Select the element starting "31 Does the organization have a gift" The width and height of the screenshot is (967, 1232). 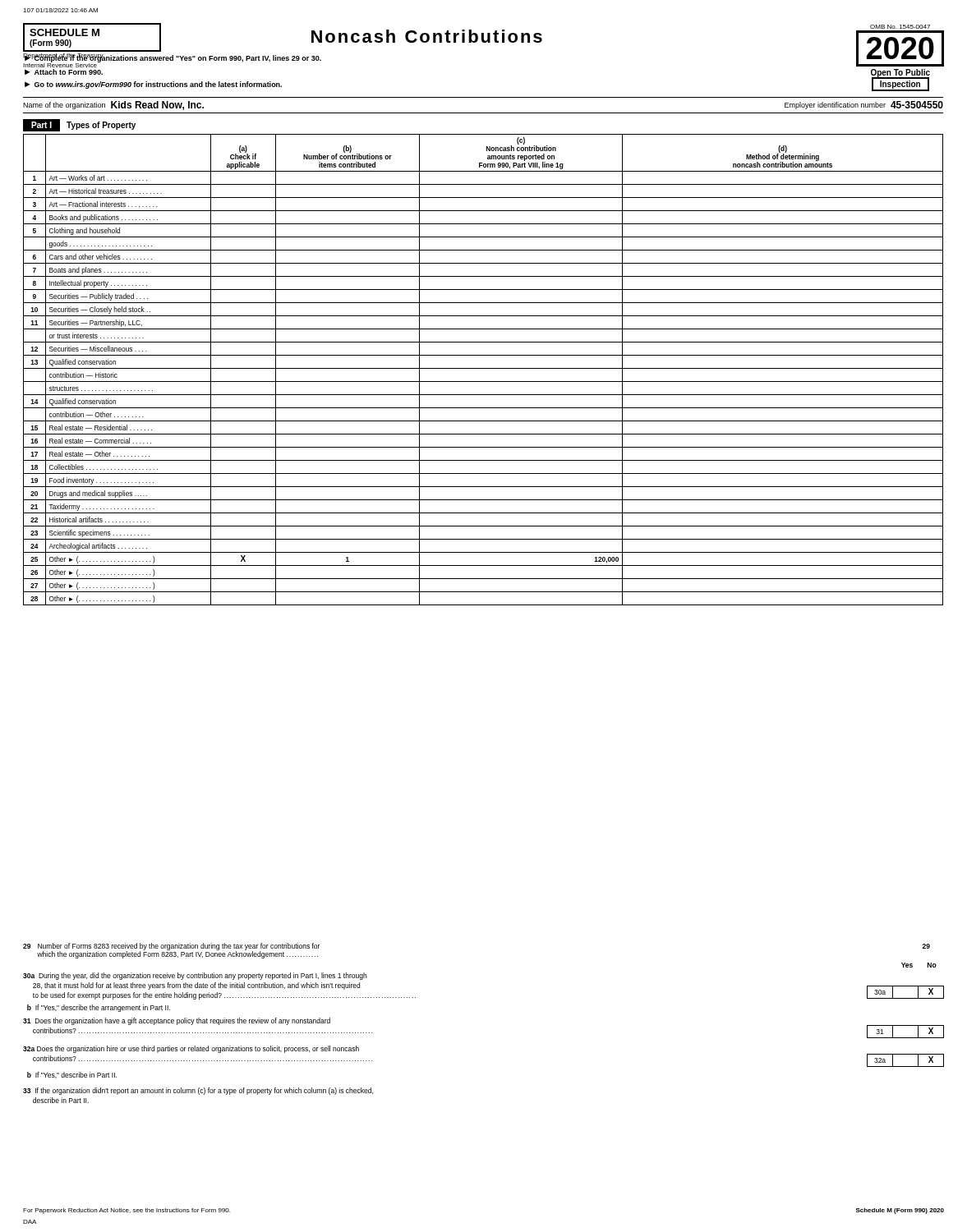click(198, 1026)
